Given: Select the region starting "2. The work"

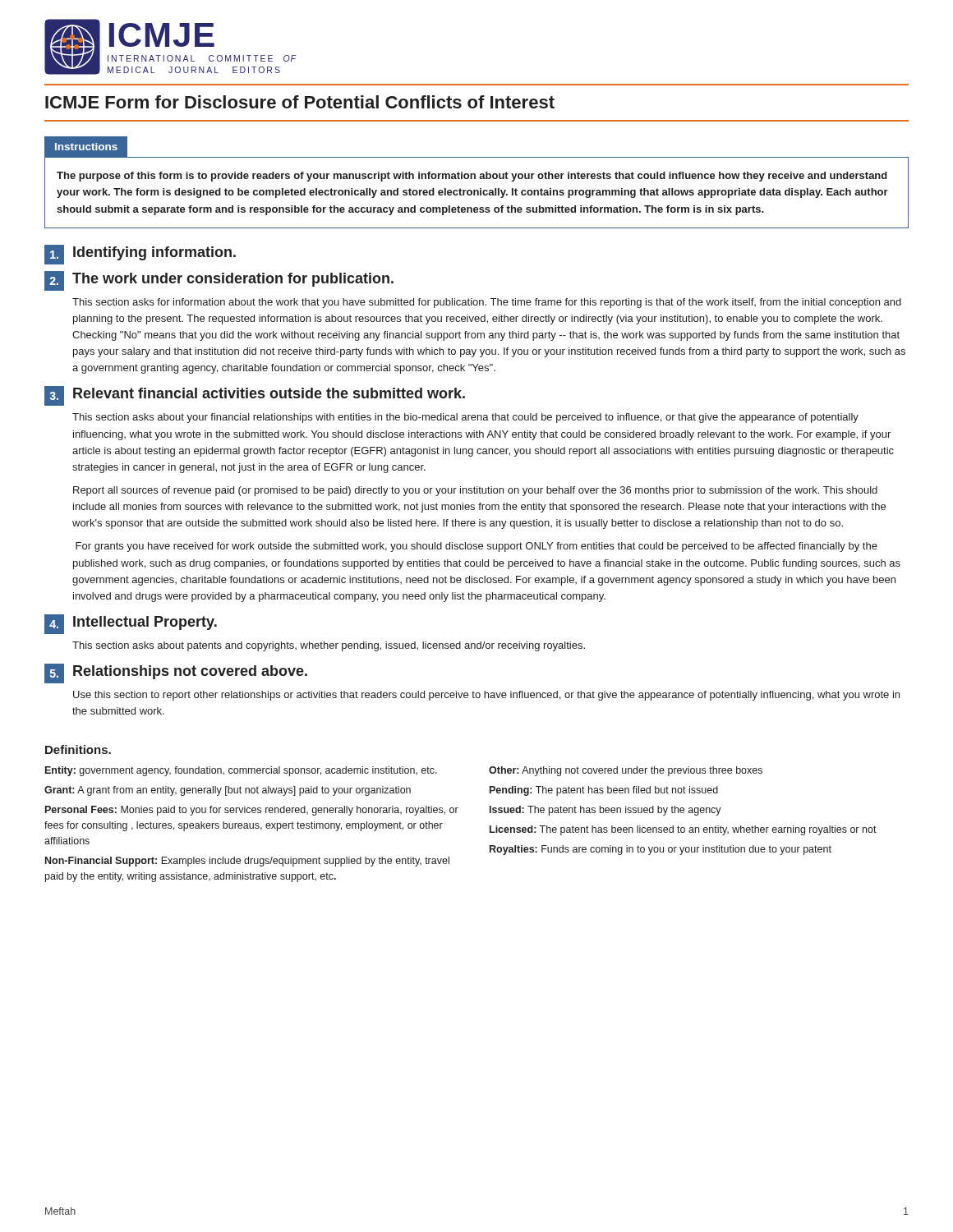Looking at the screenshot, I should pyautogui.click(x=219, y=280).
